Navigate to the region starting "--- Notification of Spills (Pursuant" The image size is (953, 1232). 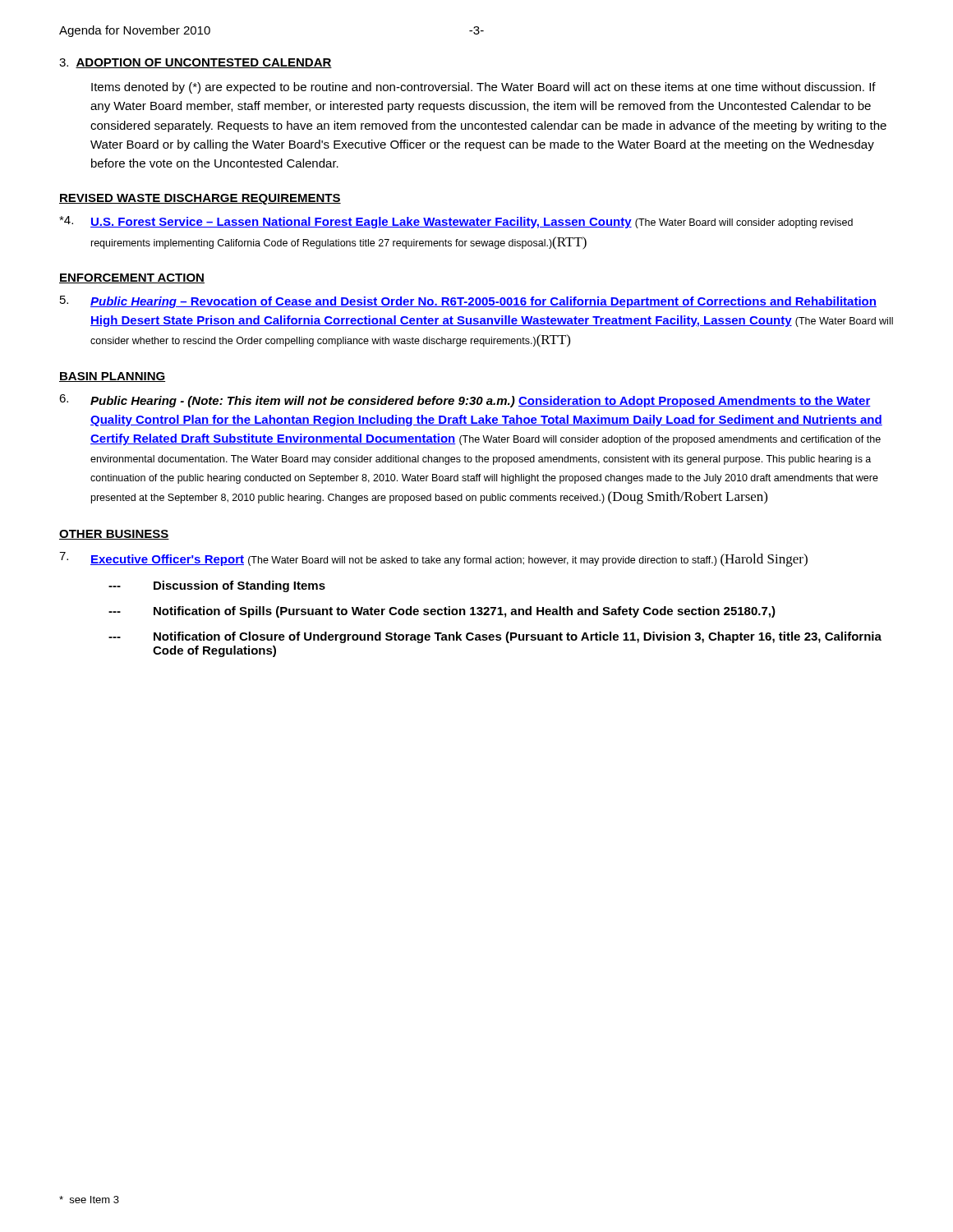click(x=501, y=611)
